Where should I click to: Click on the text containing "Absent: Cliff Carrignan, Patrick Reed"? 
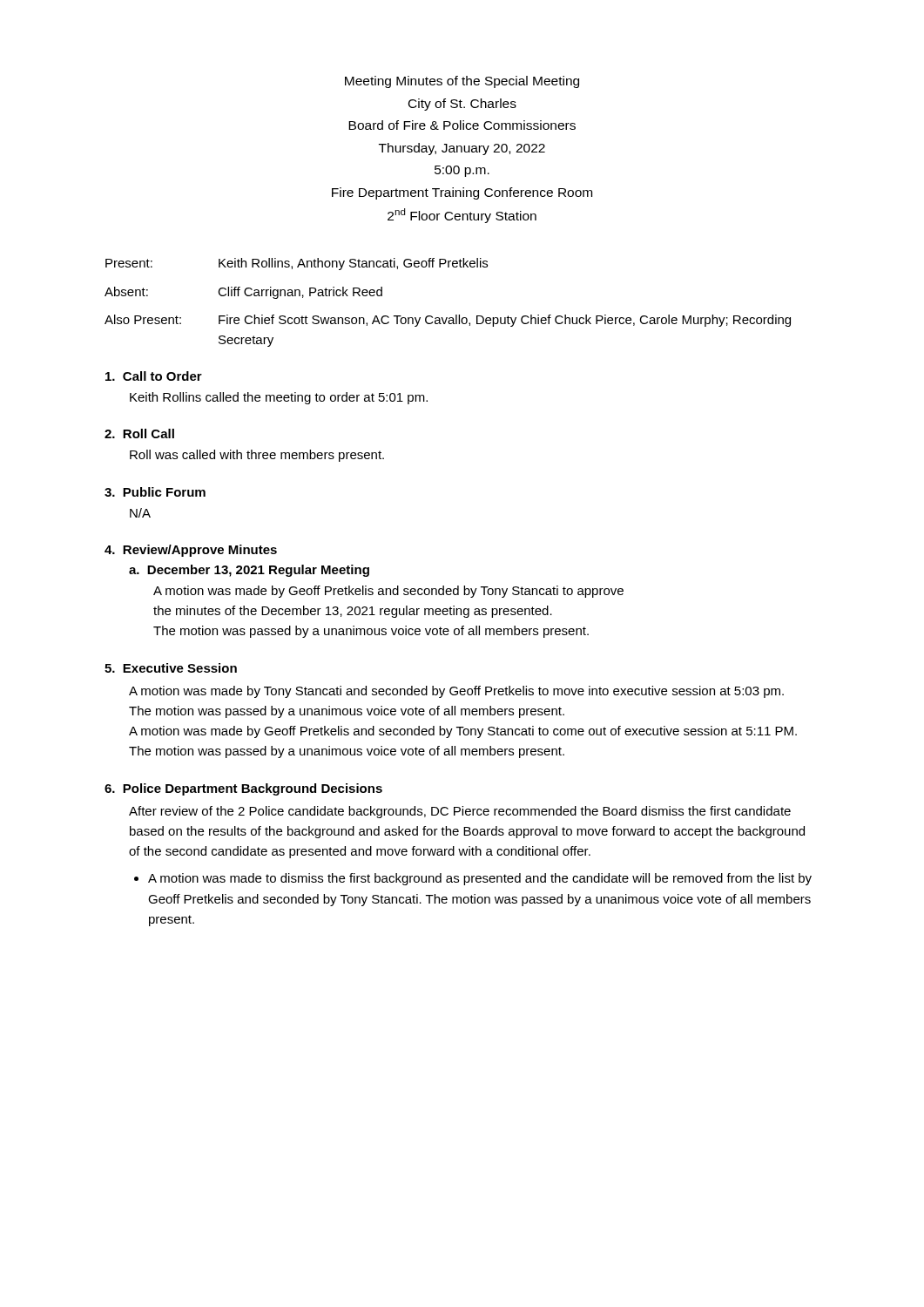pos(244,292)
